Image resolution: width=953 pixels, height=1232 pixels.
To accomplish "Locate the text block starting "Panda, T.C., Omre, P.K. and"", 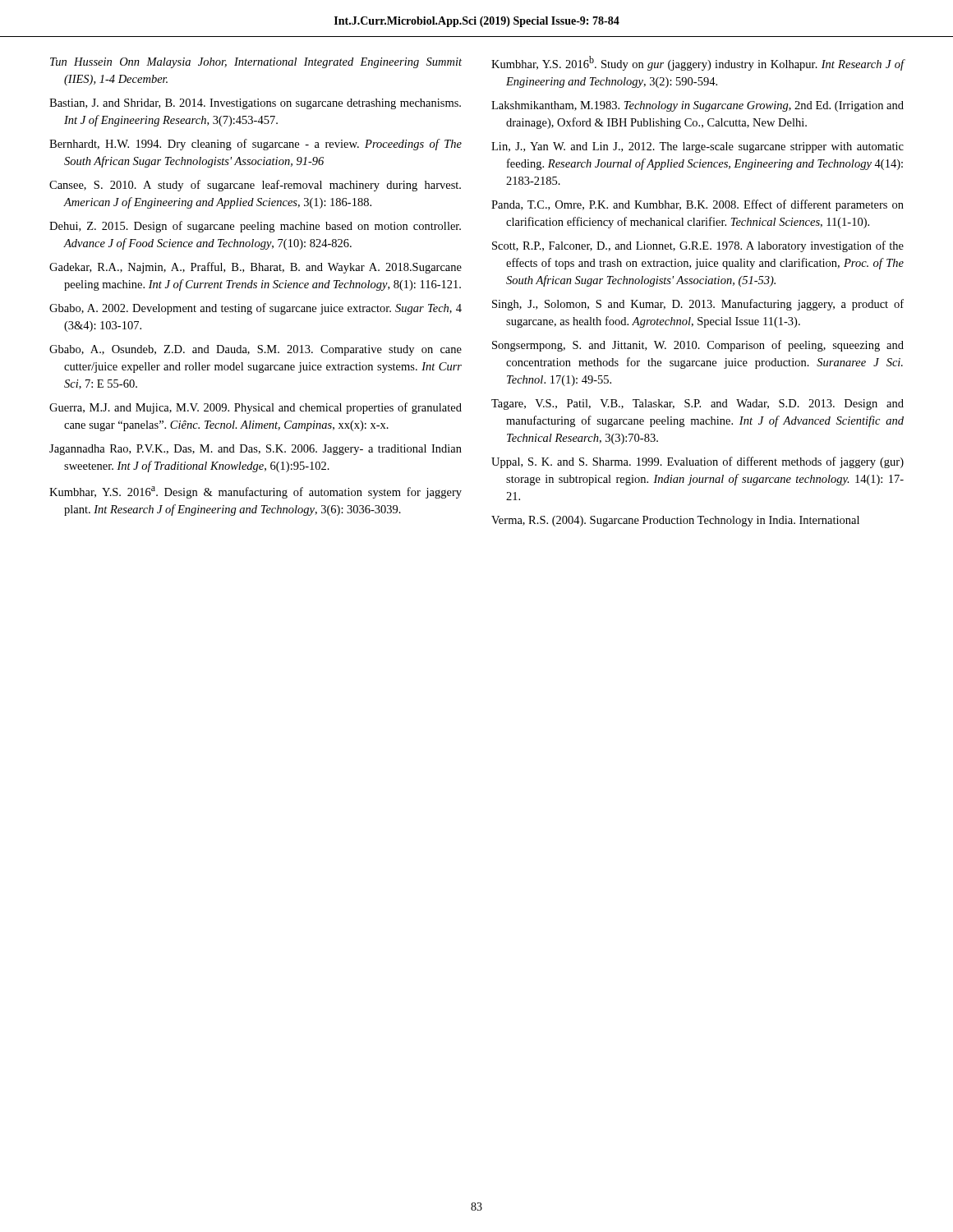I will coord(698,213).
